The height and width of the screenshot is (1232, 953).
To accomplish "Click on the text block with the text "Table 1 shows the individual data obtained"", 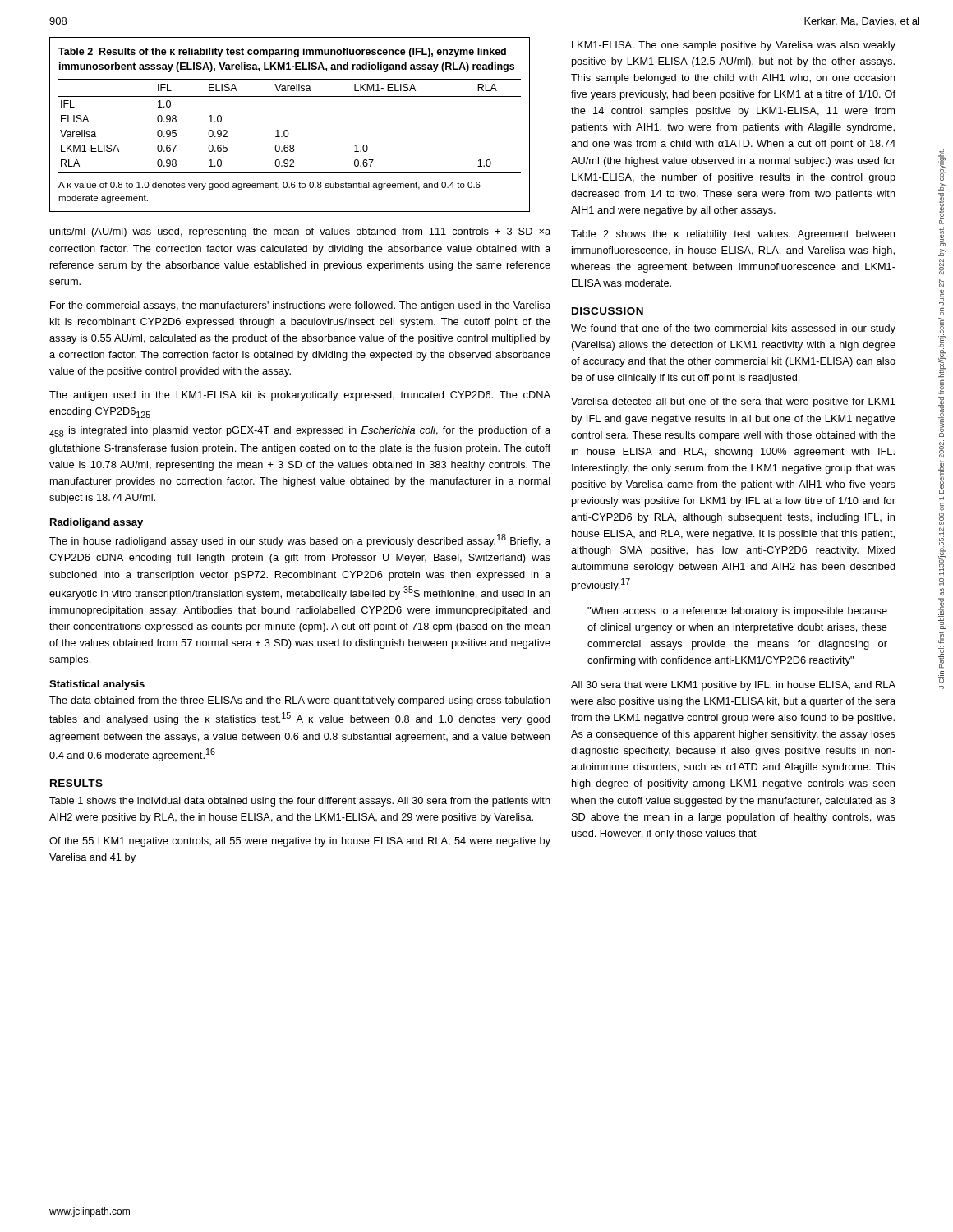I will click(x=300, y=809).
